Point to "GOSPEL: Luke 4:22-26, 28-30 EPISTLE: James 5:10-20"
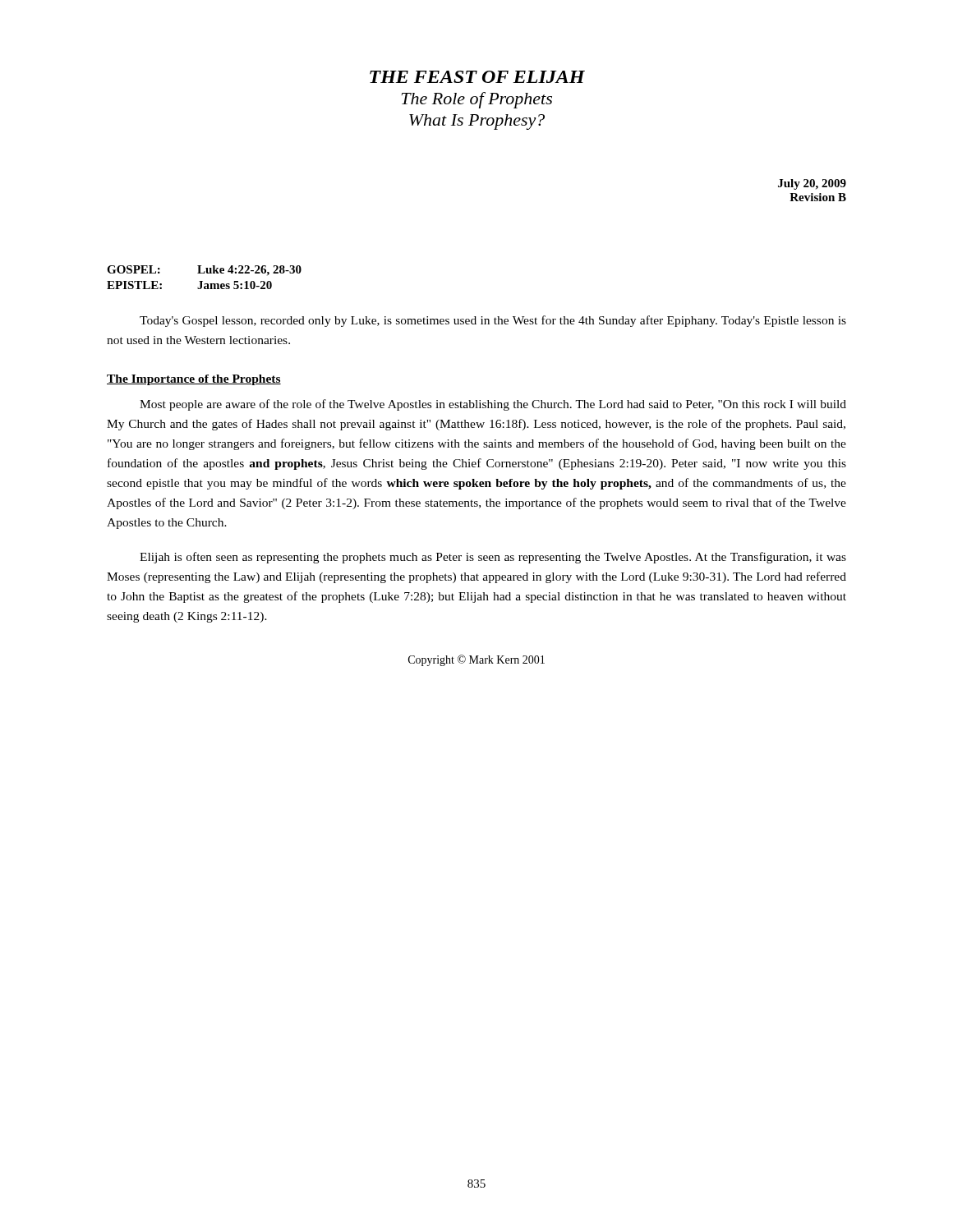 coord(204,271)
